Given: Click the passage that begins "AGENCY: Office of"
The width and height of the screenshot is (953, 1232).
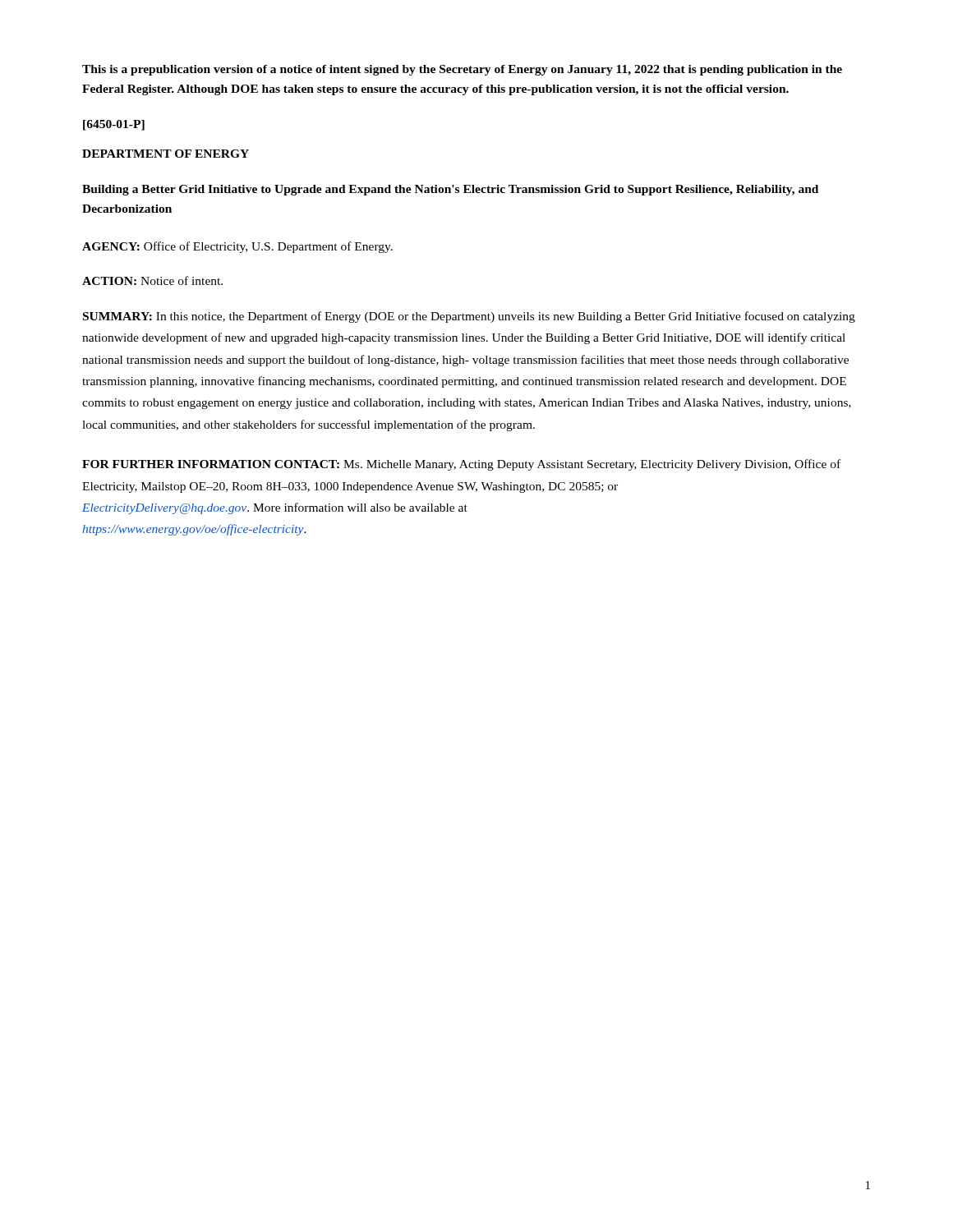Looking at the screenshot, I should (238, 246).
